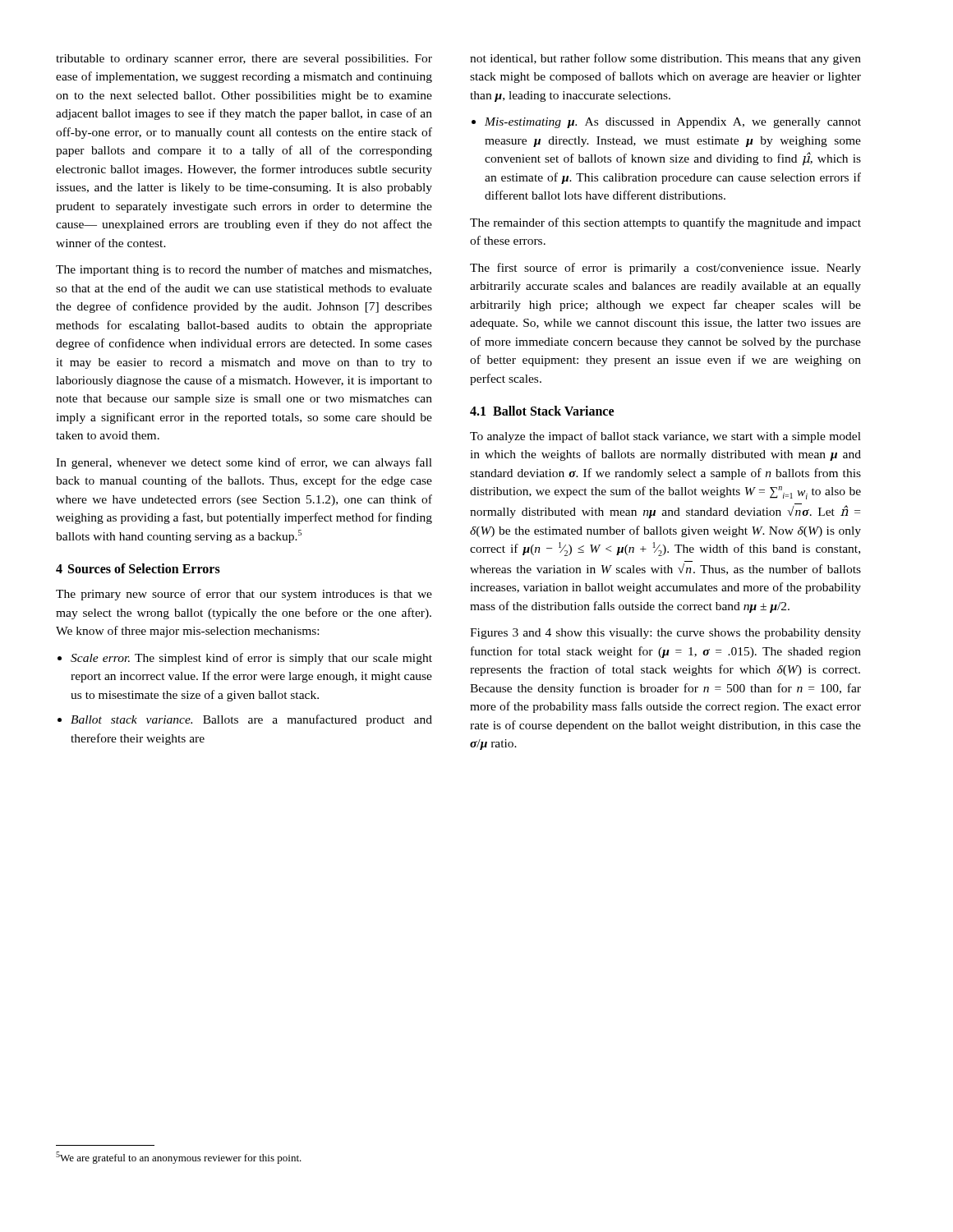Find the section header containing "4.1 Ballot Stack Variance"
953x1232 pixels.
pyautogui.click(x=542, y=411)
